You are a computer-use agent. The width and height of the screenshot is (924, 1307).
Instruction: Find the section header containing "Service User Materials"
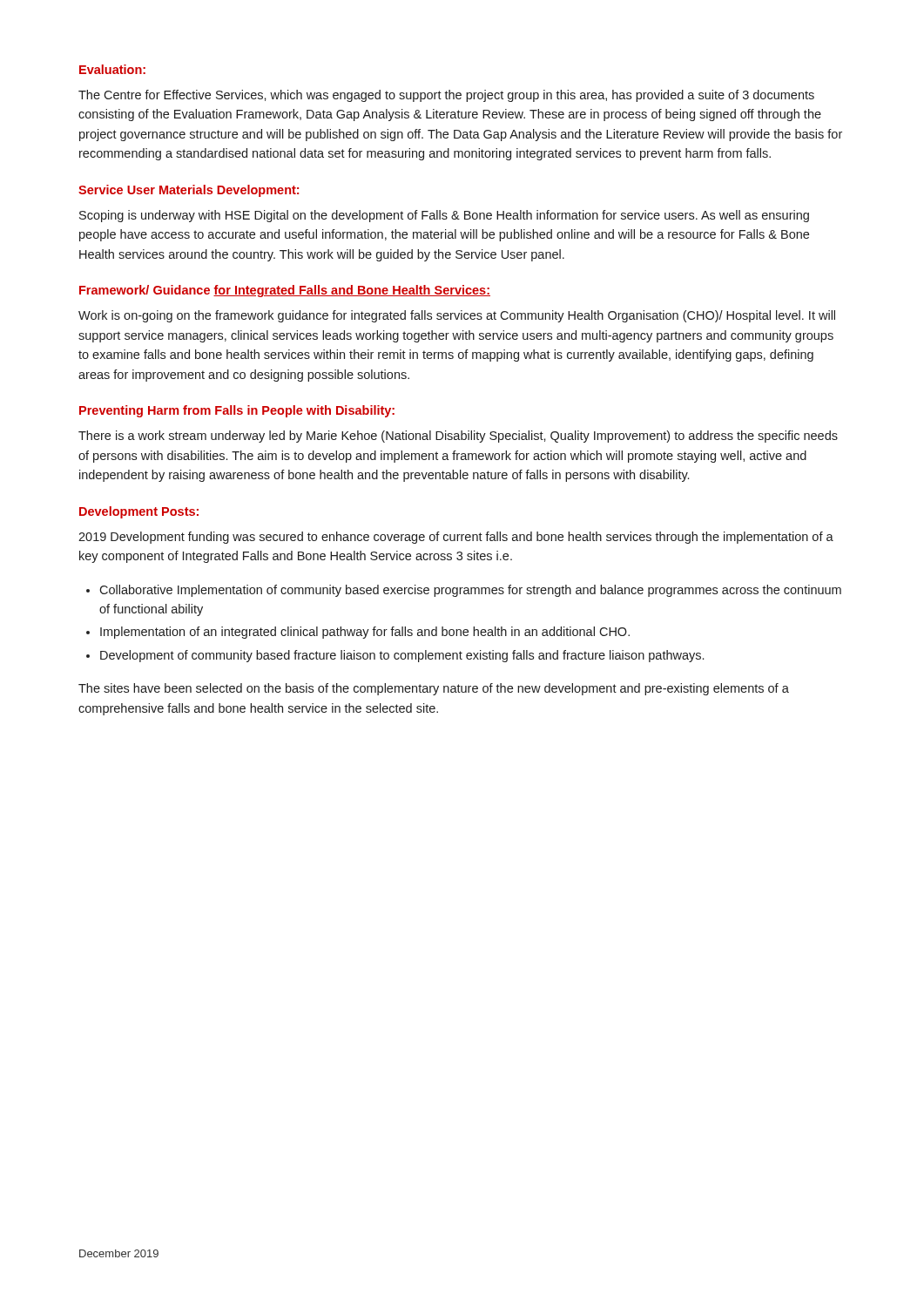pos(189,190)
